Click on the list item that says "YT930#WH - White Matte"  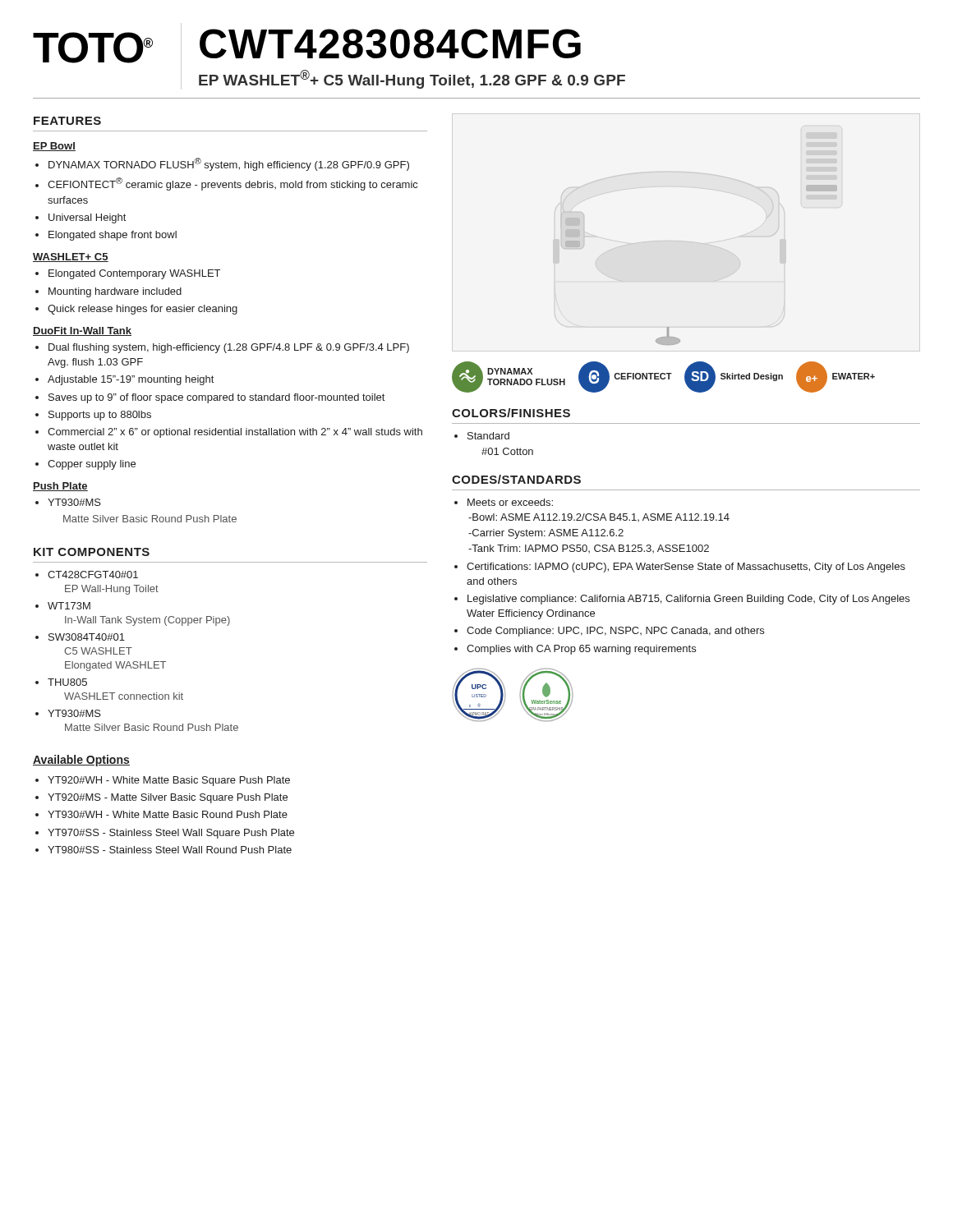point(168,815)
